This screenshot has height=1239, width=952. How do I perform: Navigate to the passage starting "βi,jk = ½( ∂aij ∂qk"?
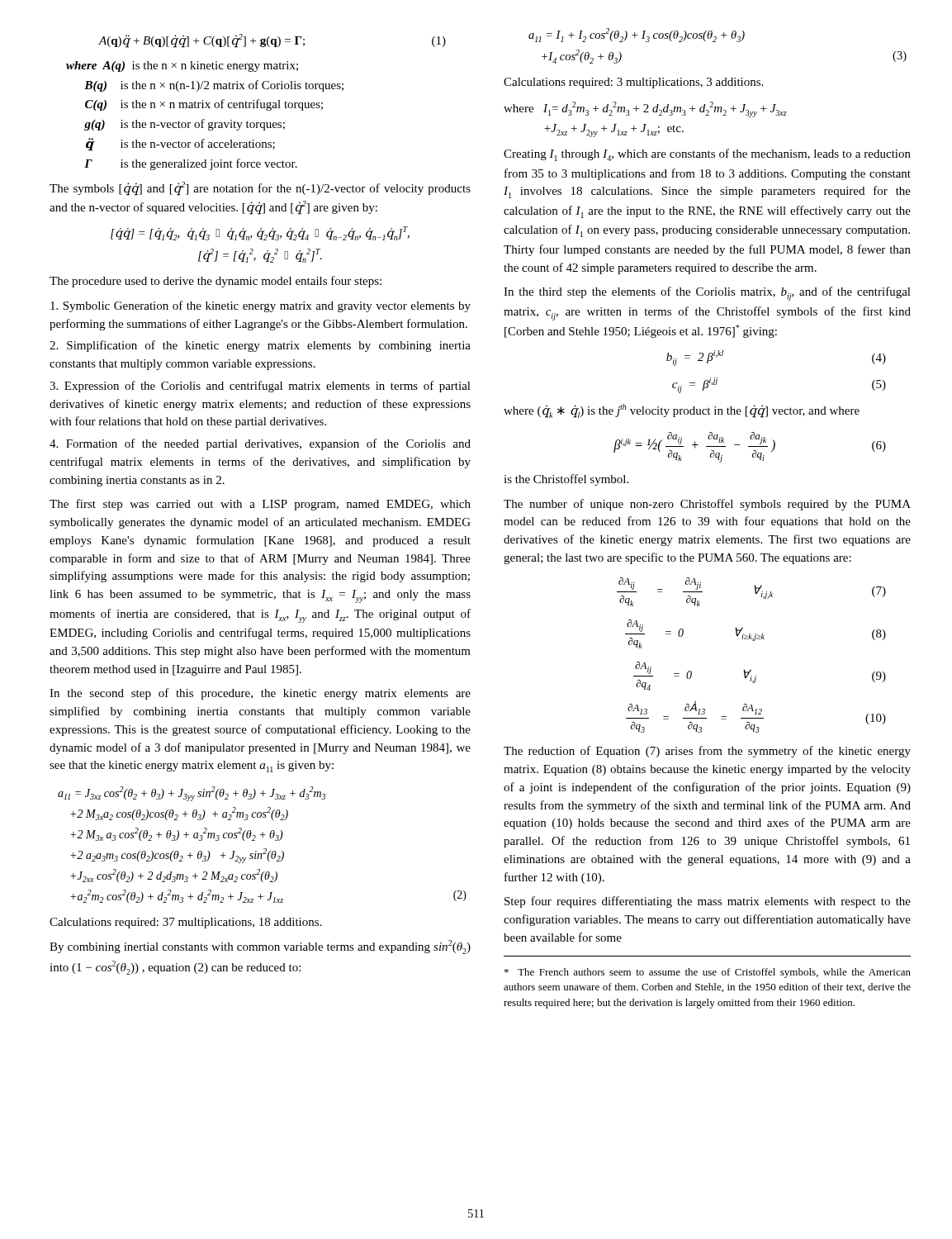[707, 446]
